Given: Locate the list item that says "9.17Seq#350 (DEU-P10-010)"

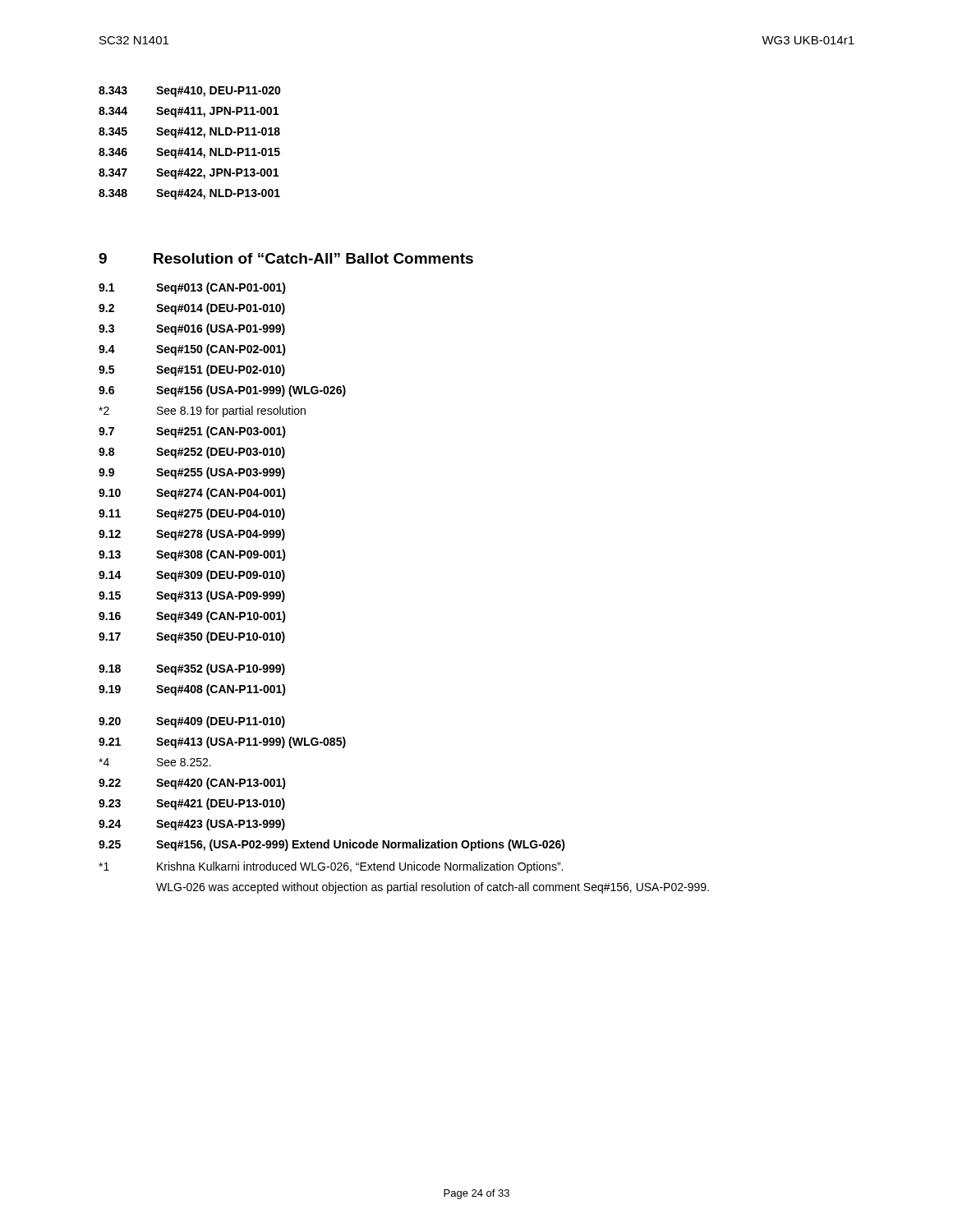Looking at the screenshot, I should [x=192, y=637].
